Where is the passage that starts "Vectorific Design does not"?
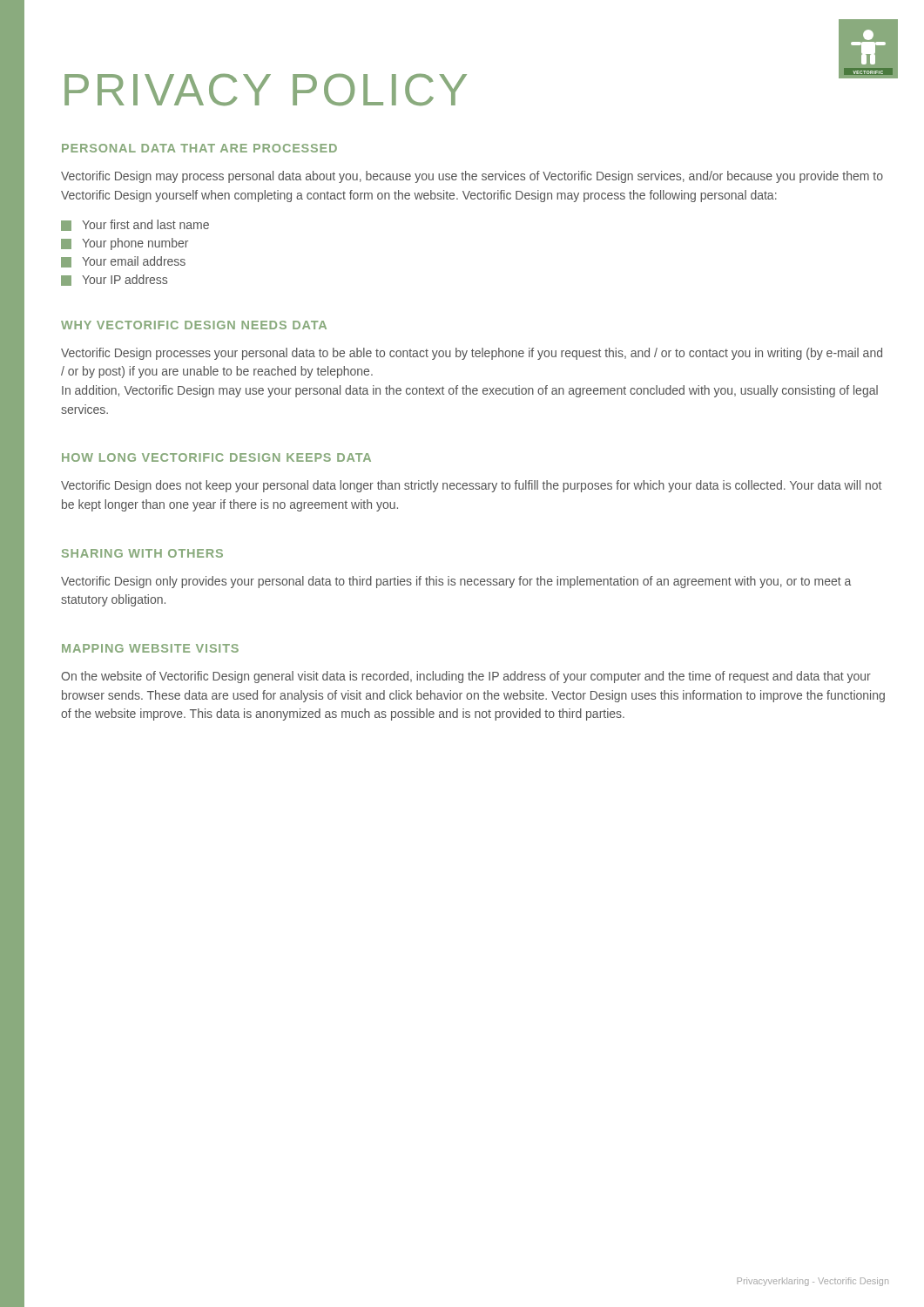The width and height of the screenshot is (924, 1307). click(471, 495)
